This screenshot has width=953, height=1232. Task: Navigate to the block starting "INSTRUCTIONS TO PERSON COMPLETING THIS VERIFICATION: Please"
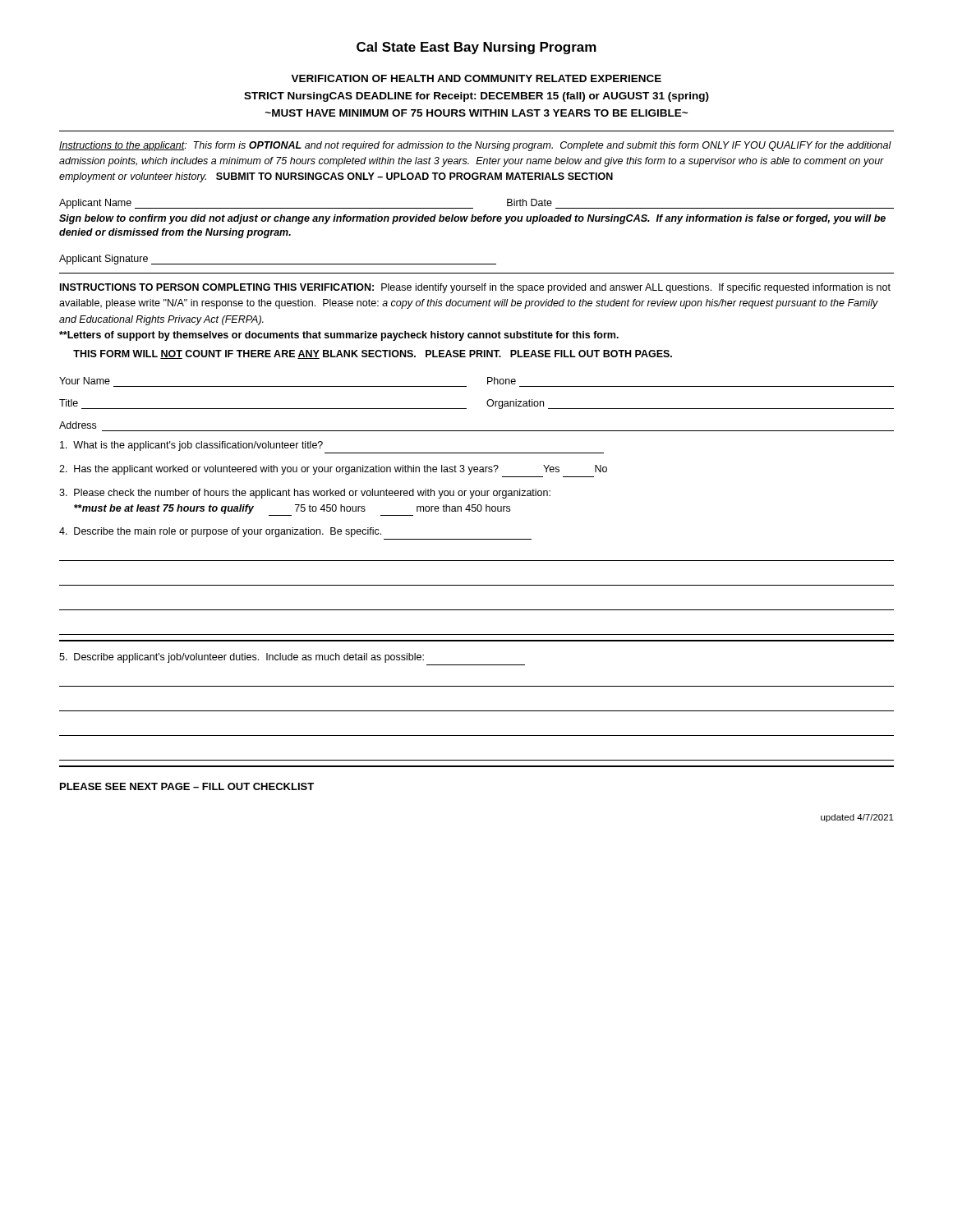click(x=475, y=311)
